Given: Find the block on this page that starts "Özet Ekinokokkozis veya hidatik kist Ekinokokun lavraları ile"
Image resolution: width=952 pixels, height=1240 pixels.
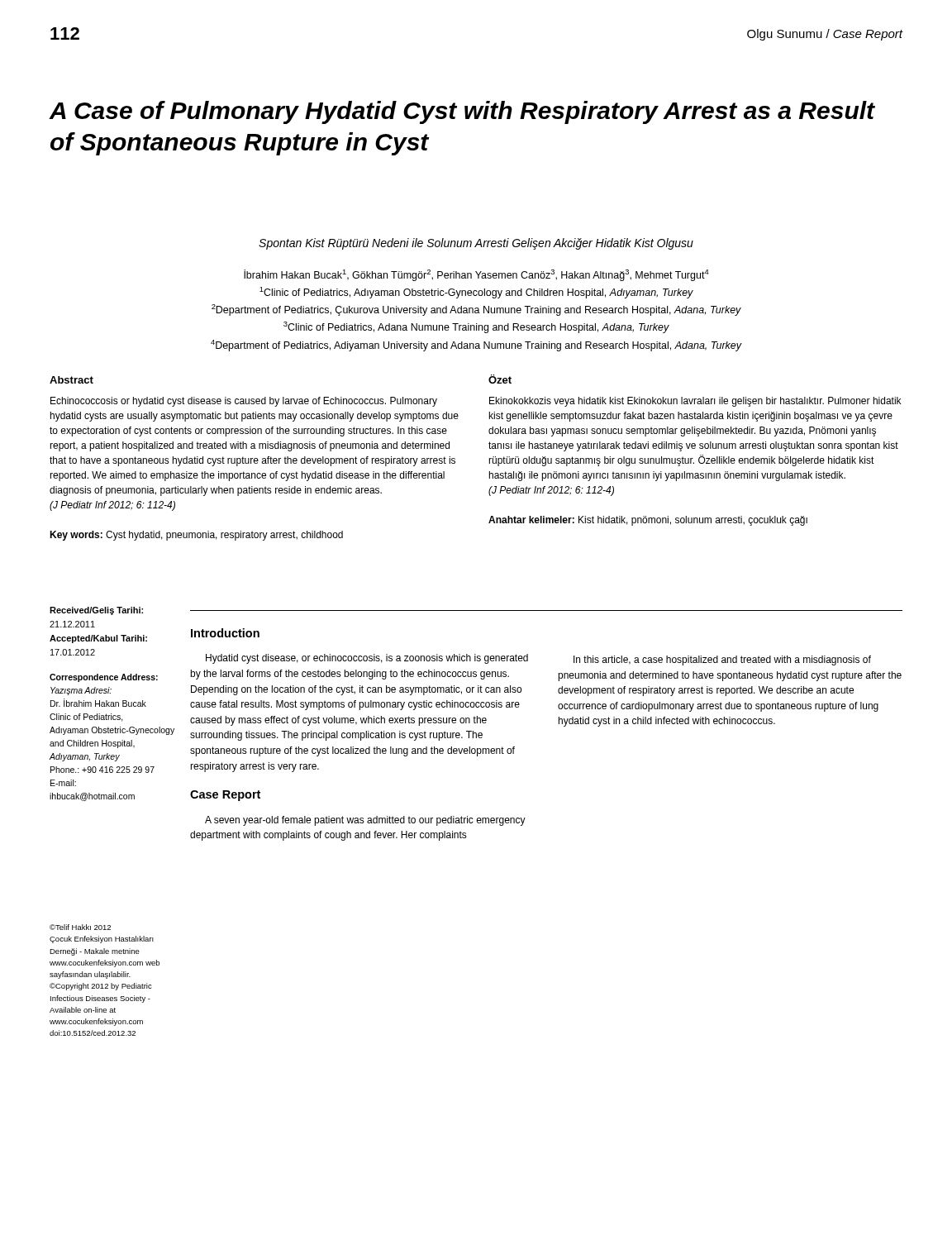Looking at the screenshot, I should tap(695, 449).
